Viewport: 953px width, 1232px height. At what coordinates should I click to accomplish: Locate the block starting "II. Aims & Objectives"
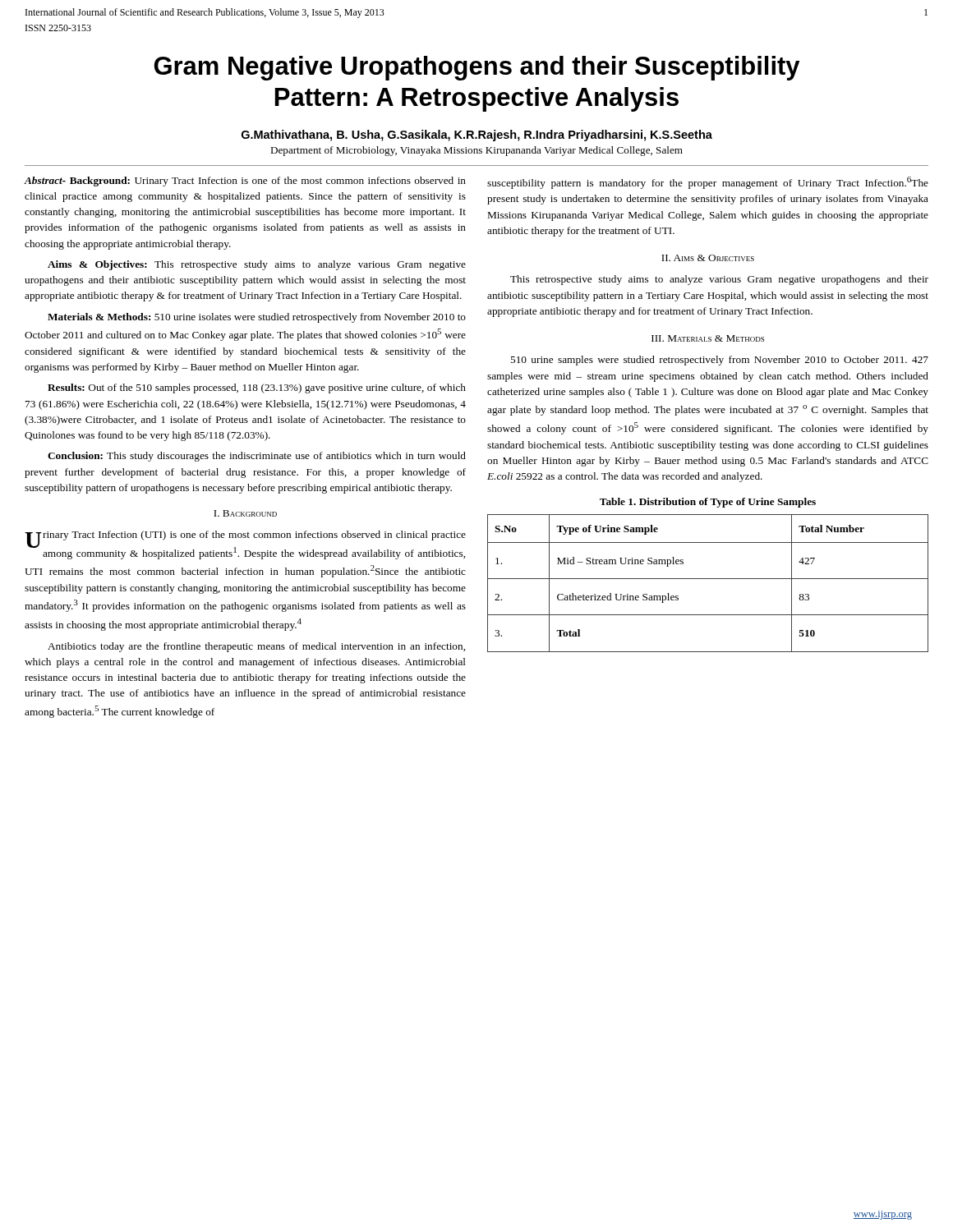(x=708, y=258)
